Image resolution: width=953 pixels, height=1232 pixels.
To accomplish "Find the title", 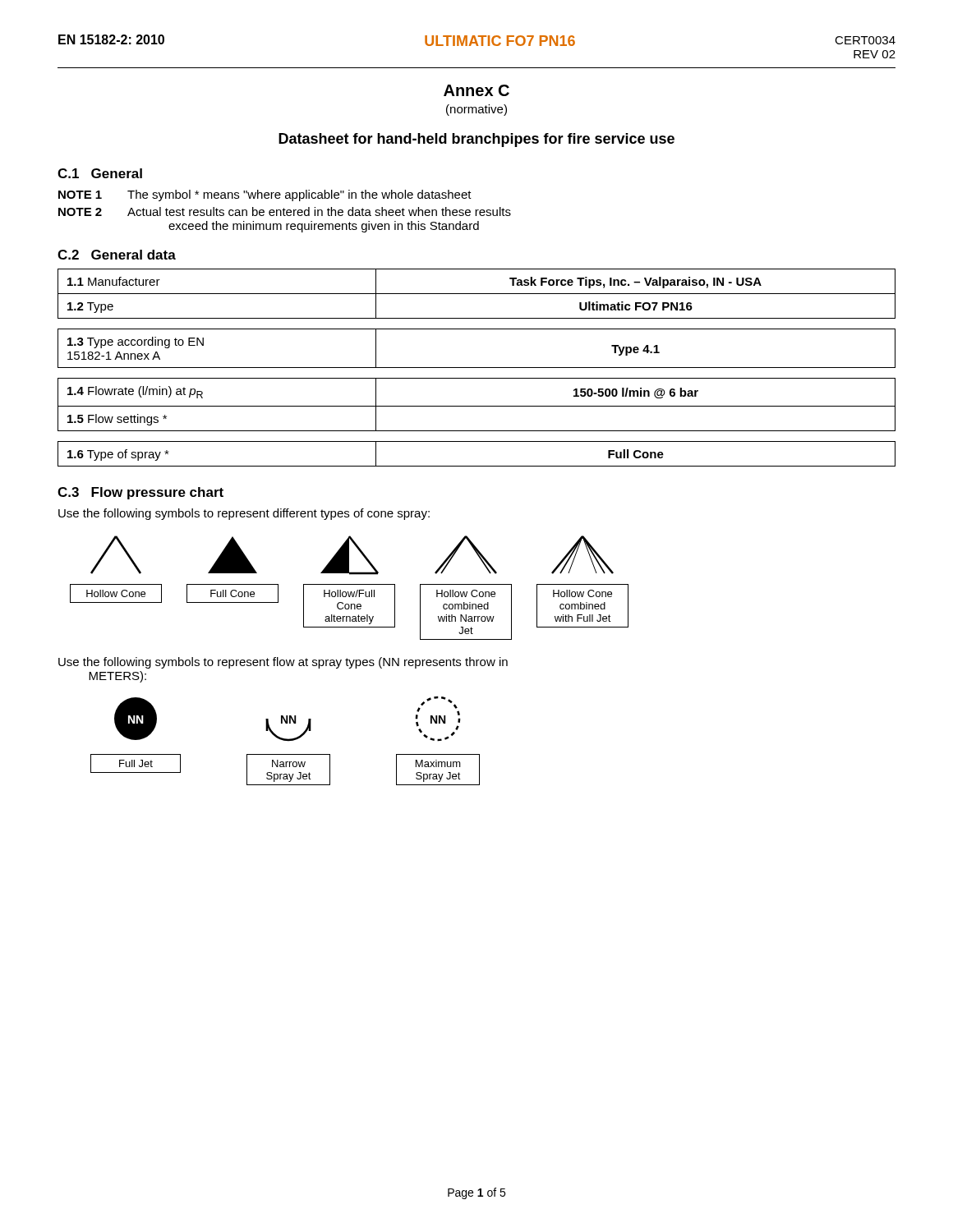I will pos(476,90).
